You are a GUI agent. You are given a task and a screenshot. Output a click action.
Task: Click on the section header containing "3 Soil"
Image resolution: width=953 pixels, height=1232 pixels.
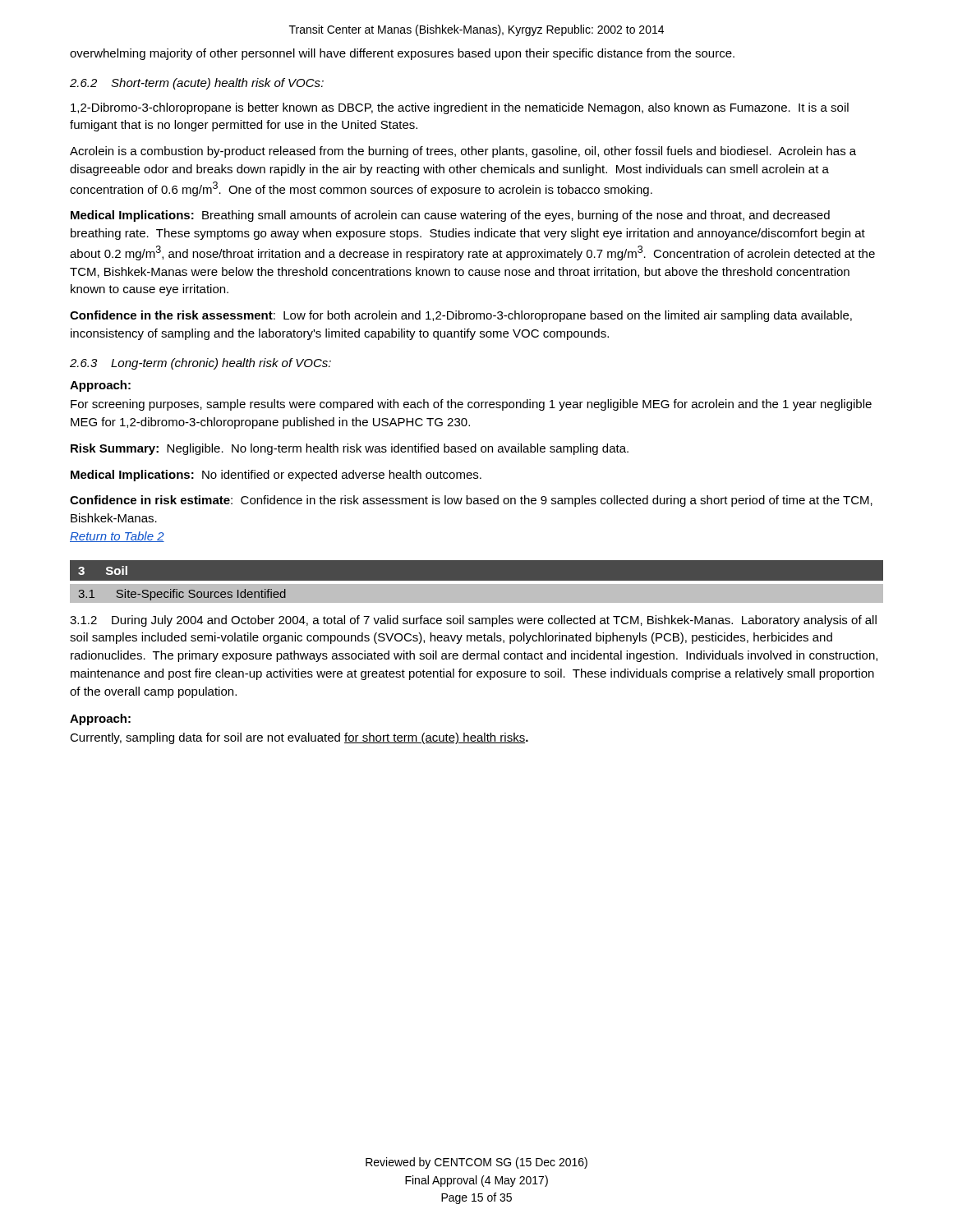click(103, 570)
